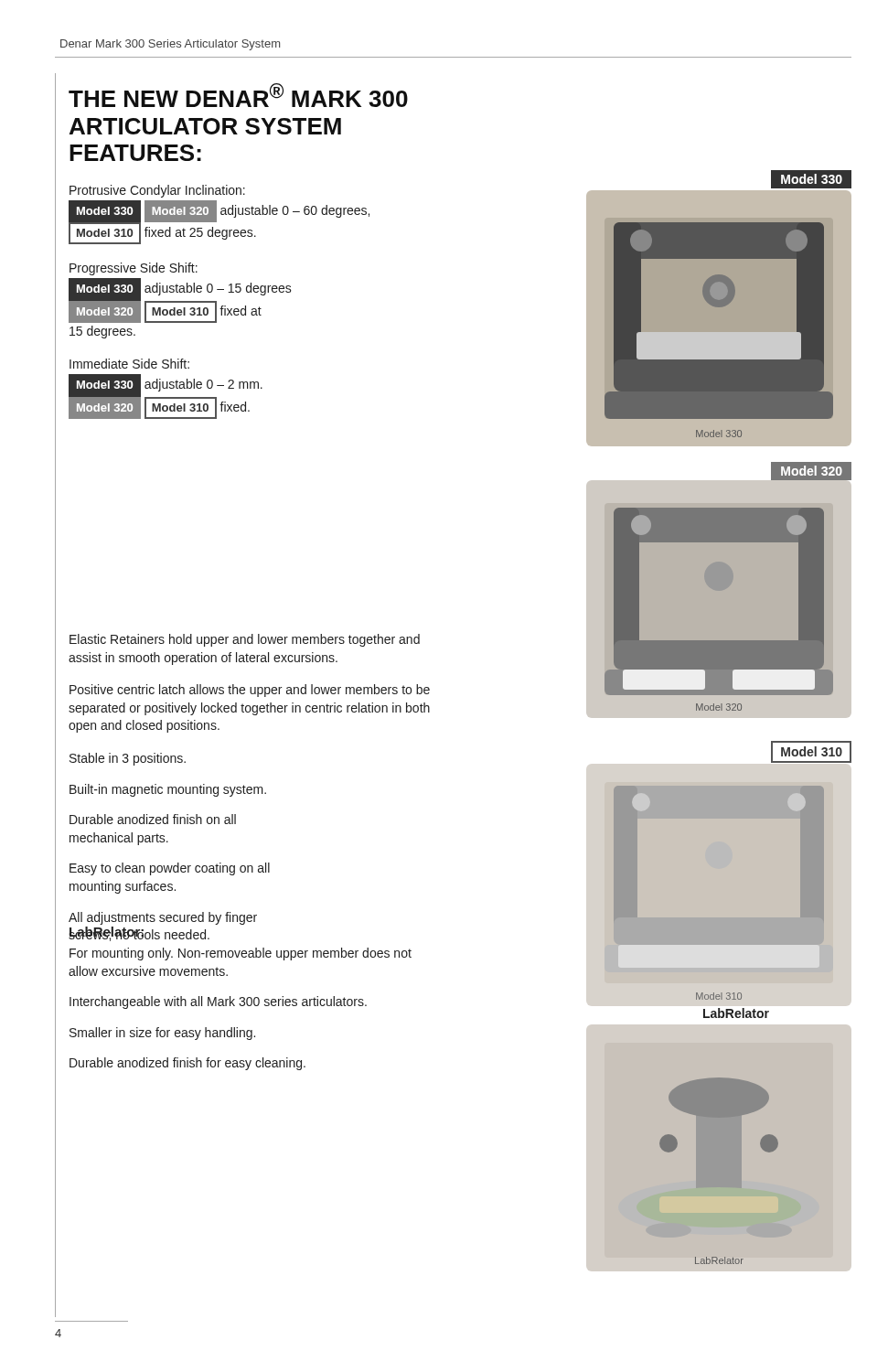This screenshot has width=888, height=1372.
Task: Find the region starting "Elastic Retainers hold upper"
Action: pyautogui.click(x=244, y=648)
